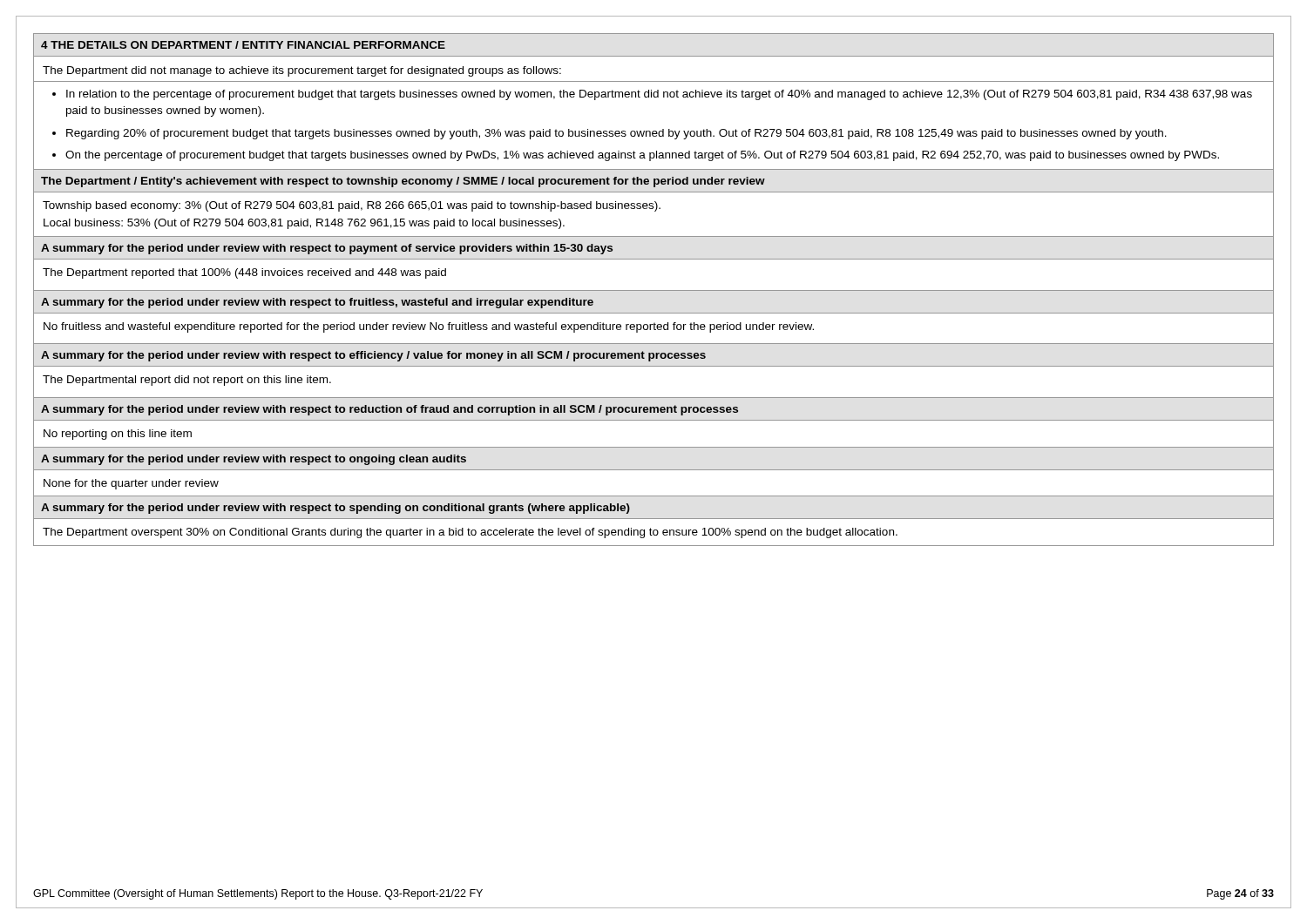Find the block on this page that starts "None for the quarter"

pos(131,483)
